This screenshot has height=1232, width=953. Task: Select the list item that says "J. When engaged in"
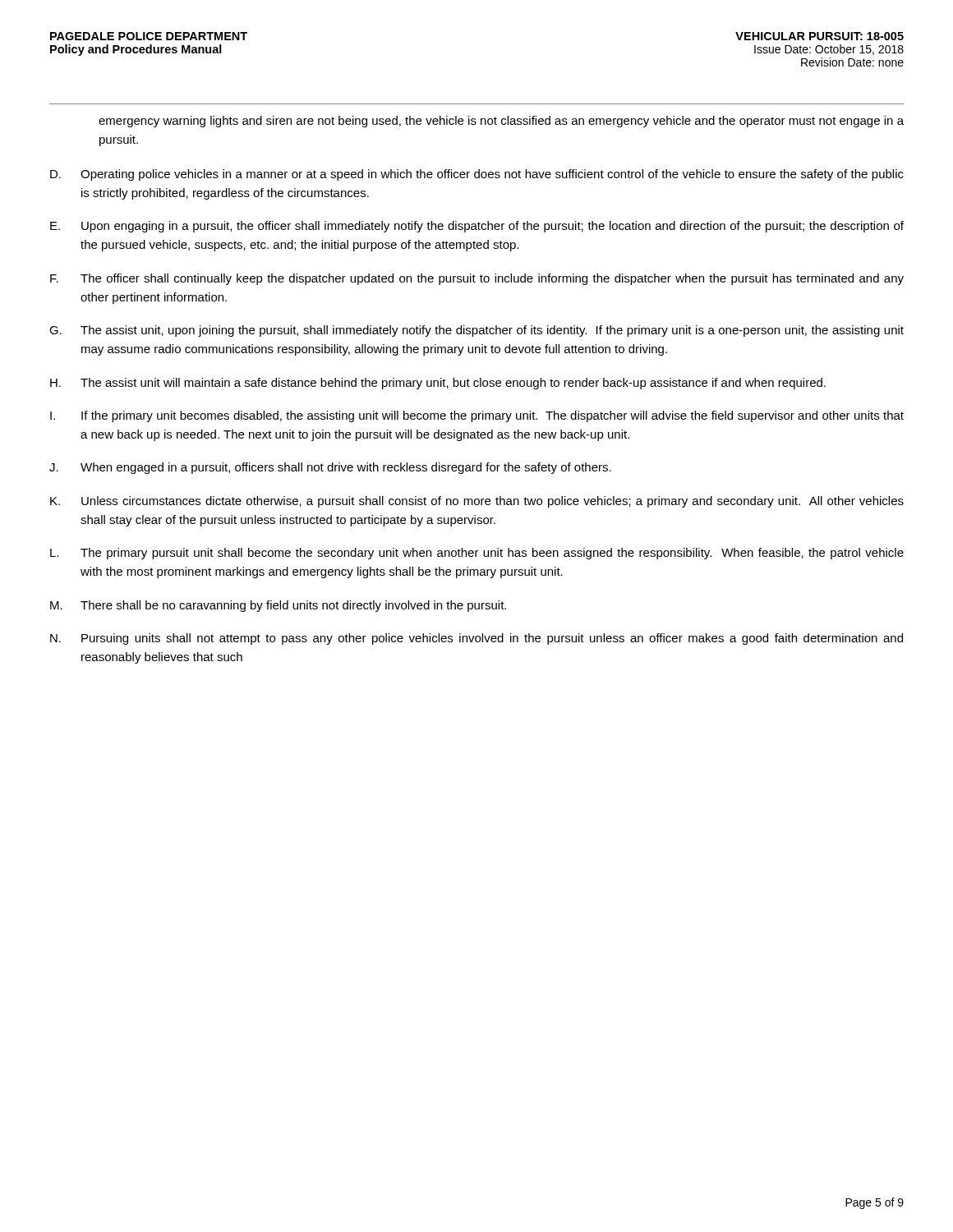click(476, 467)
